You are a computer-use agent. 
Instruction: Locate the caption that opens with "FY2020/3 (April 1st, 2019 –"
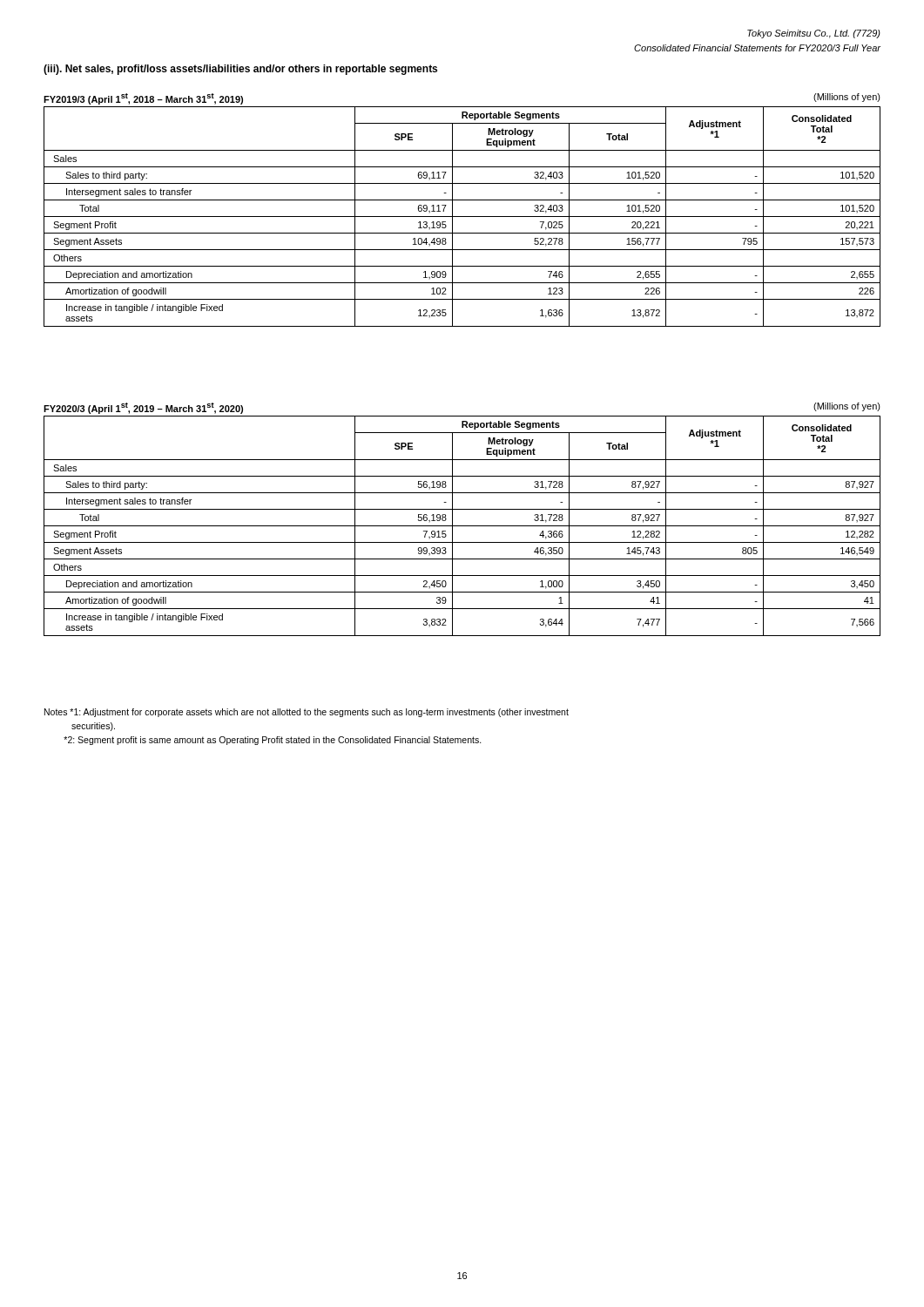coord(144,407)
